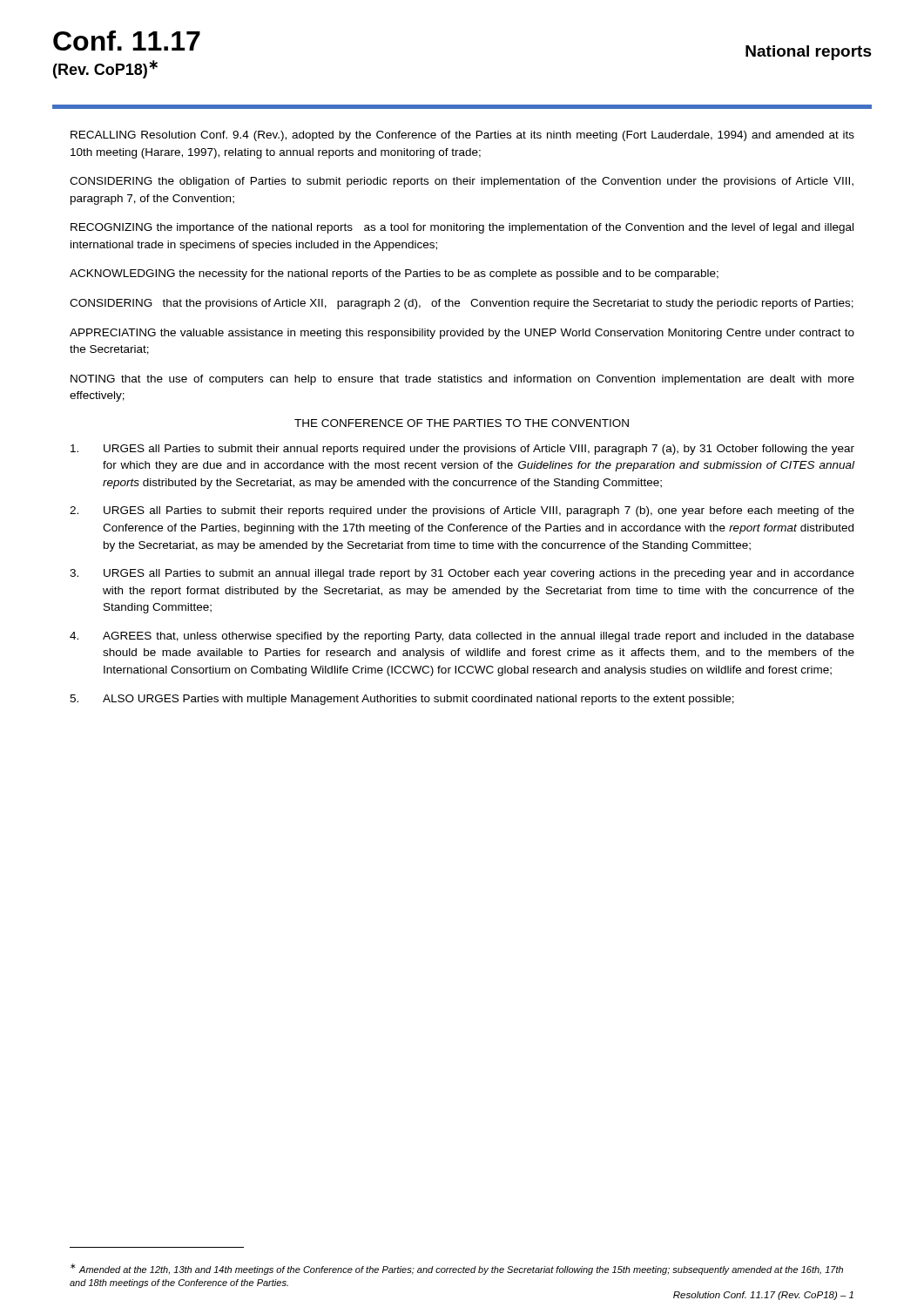
Task: Find the block on this page that starts "CONSIDERING that the provisions"
Action: click(x=462, y=303)
